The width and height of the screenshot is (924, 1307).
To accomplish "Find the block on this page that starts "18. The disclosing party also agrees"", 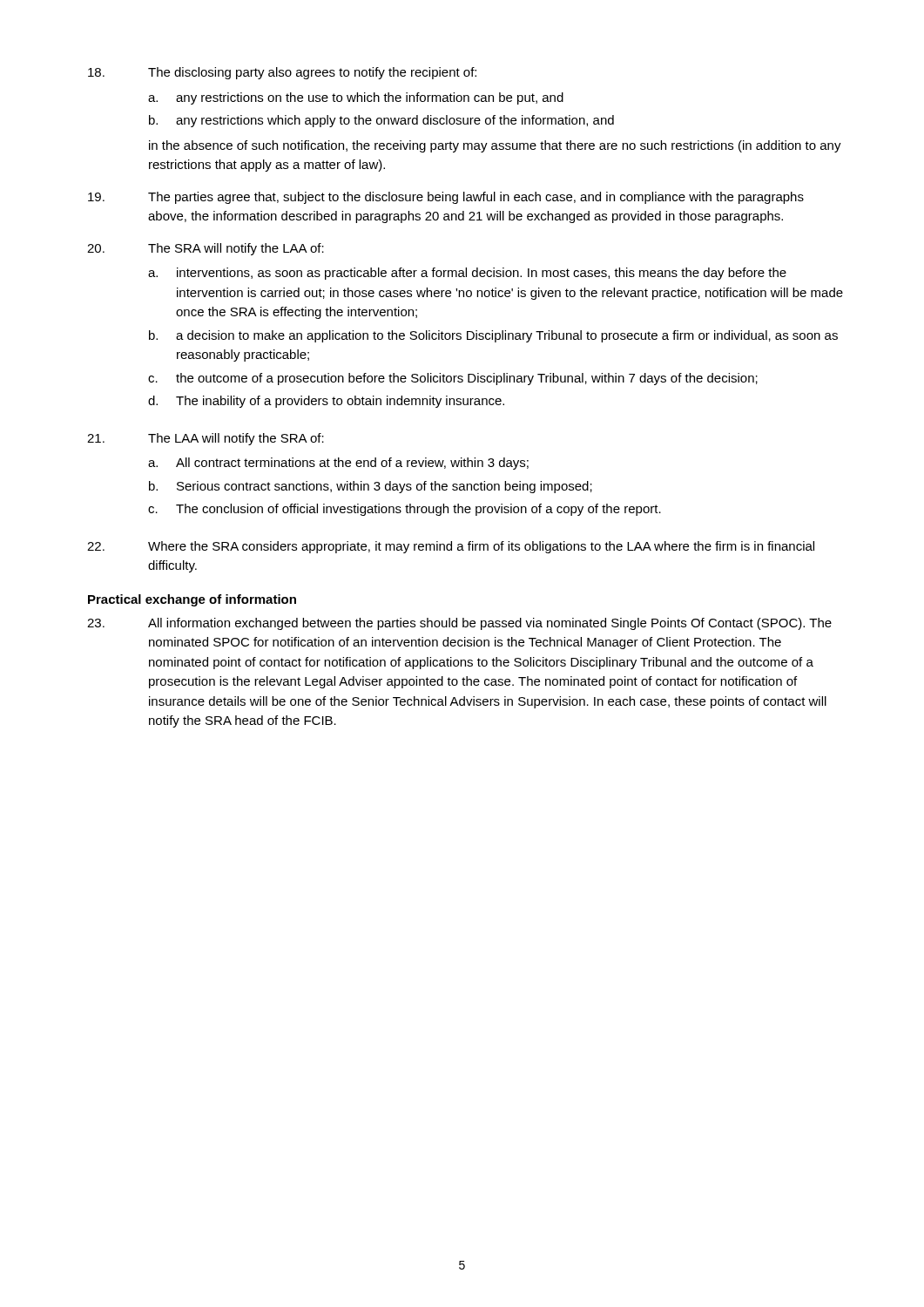I will click(466, 119).
